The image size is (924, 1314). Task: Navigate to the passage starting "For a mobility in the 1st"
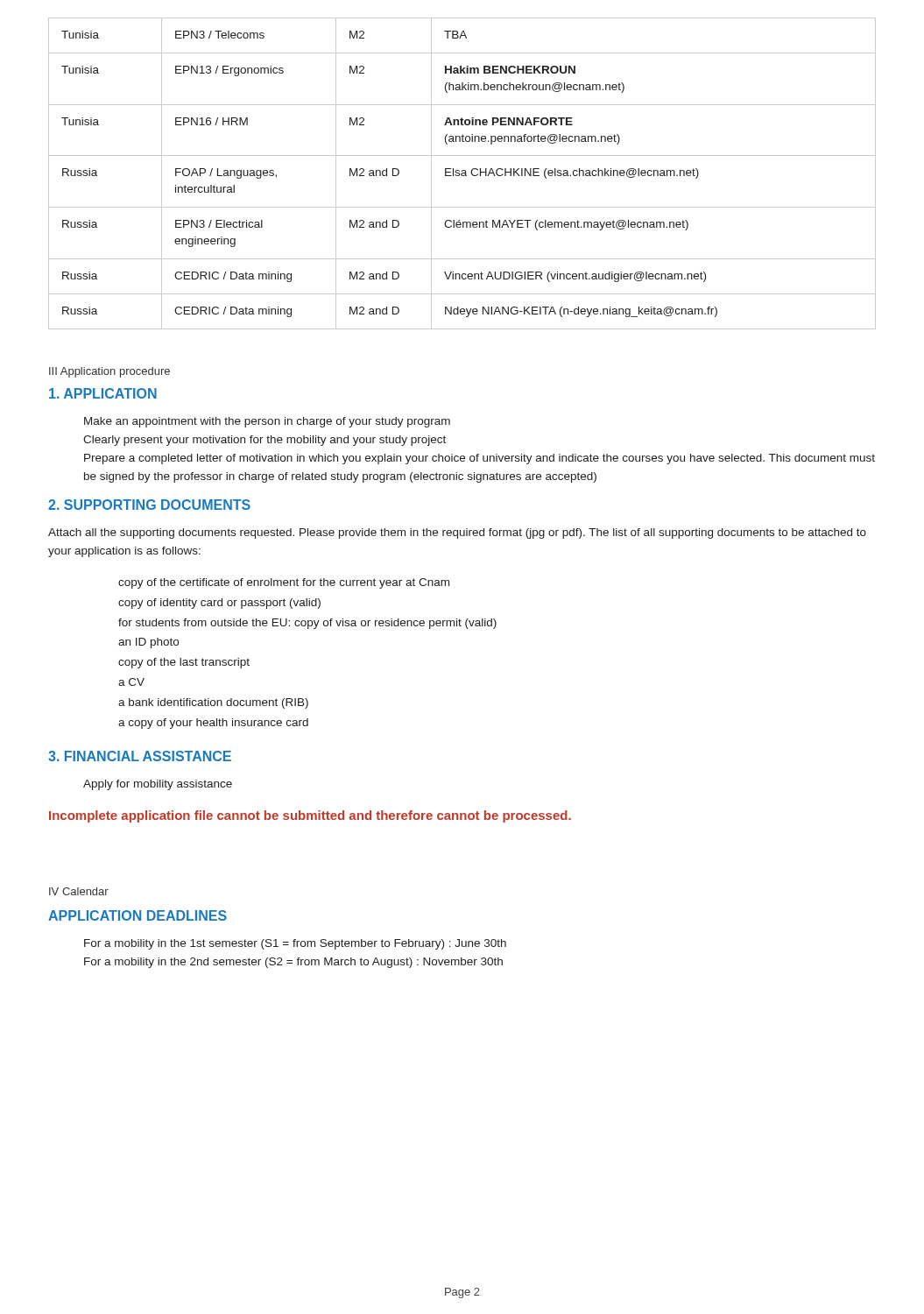coord(295,952)
